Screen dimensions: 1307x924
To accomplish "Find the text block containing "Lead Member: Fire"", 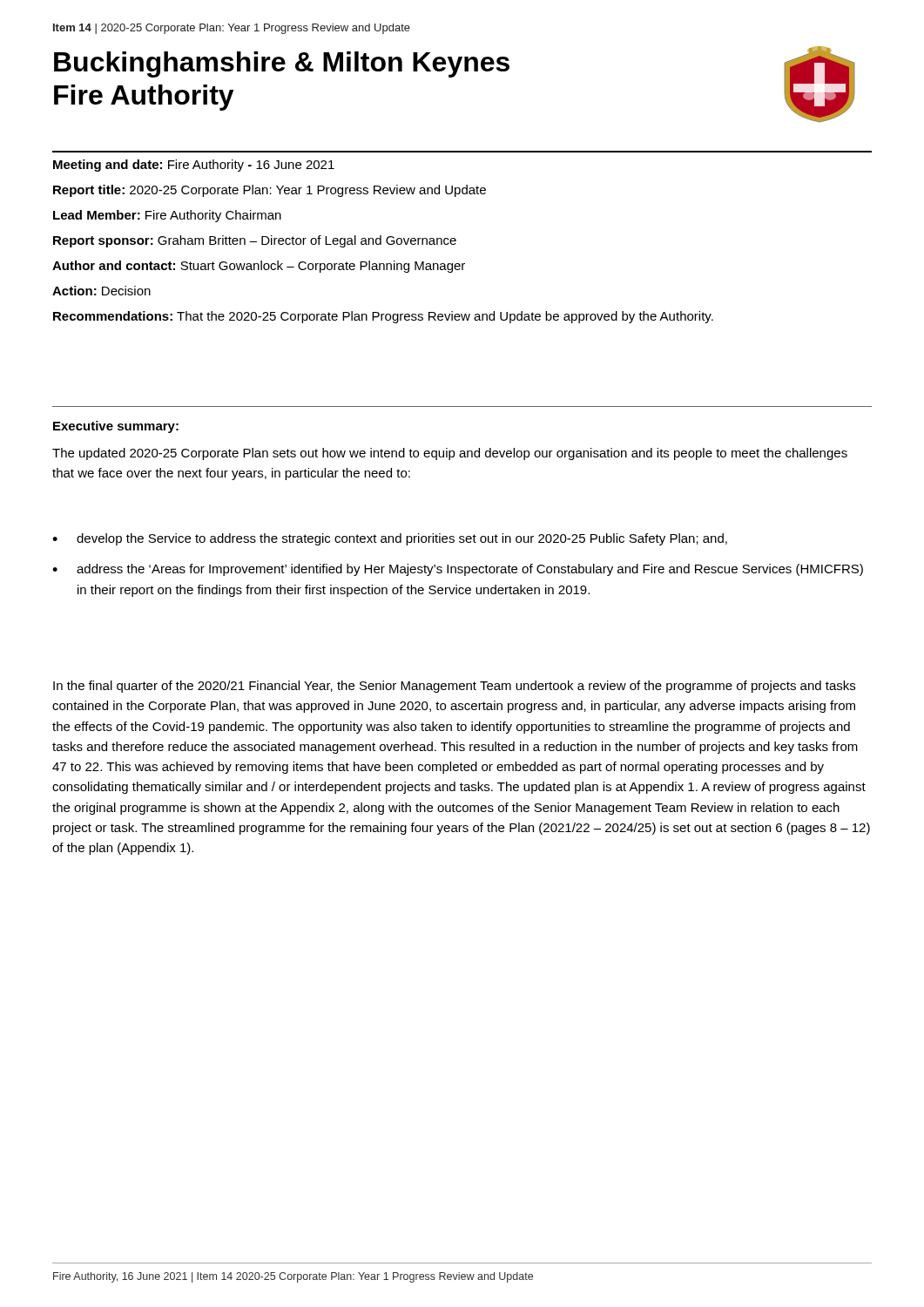I will click(167, 215).
